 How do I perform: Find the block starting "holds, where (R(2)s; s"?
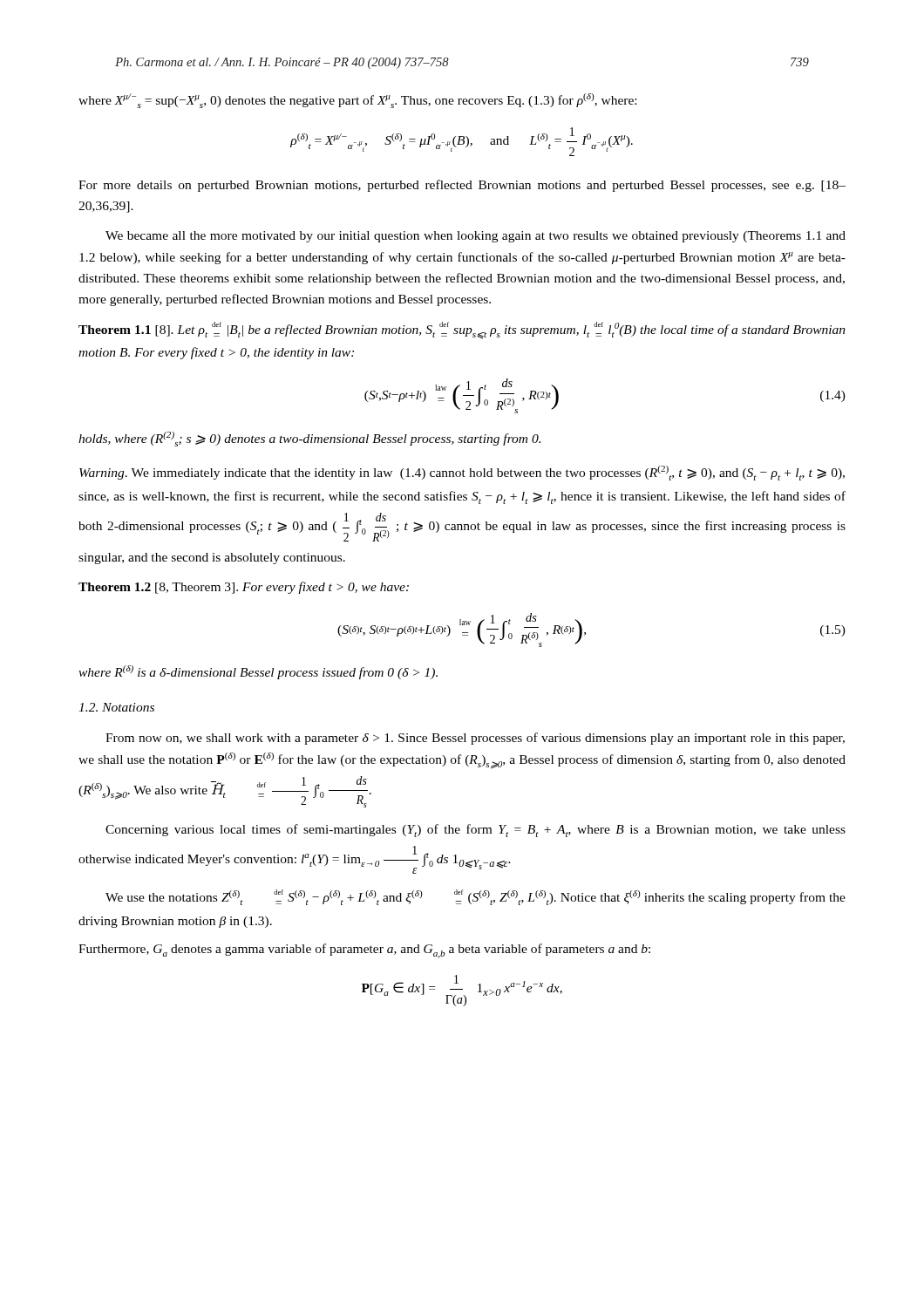coord(310,439)
